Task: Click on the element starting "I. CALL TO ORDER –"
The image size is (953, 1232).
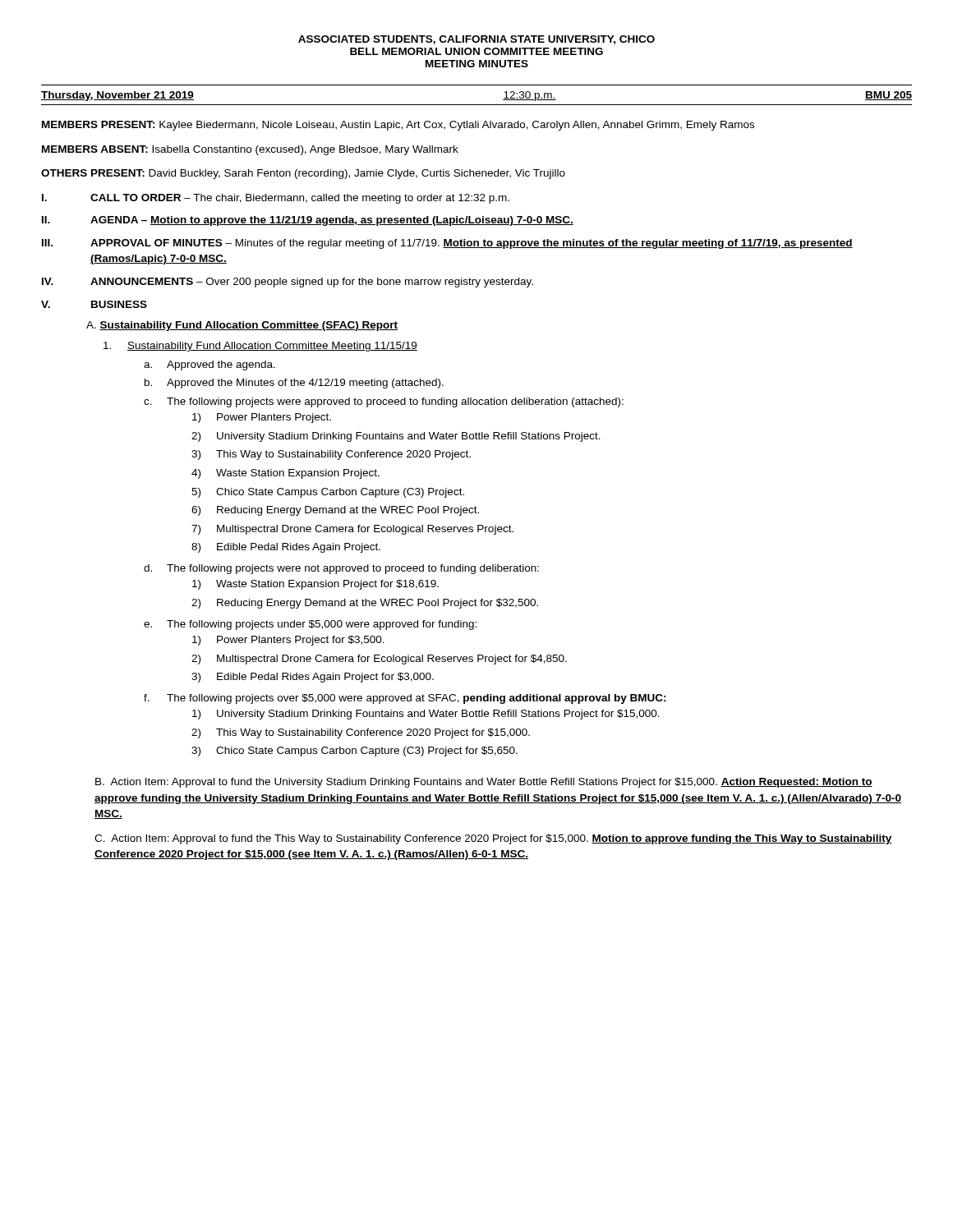Action: click(476, 197)
